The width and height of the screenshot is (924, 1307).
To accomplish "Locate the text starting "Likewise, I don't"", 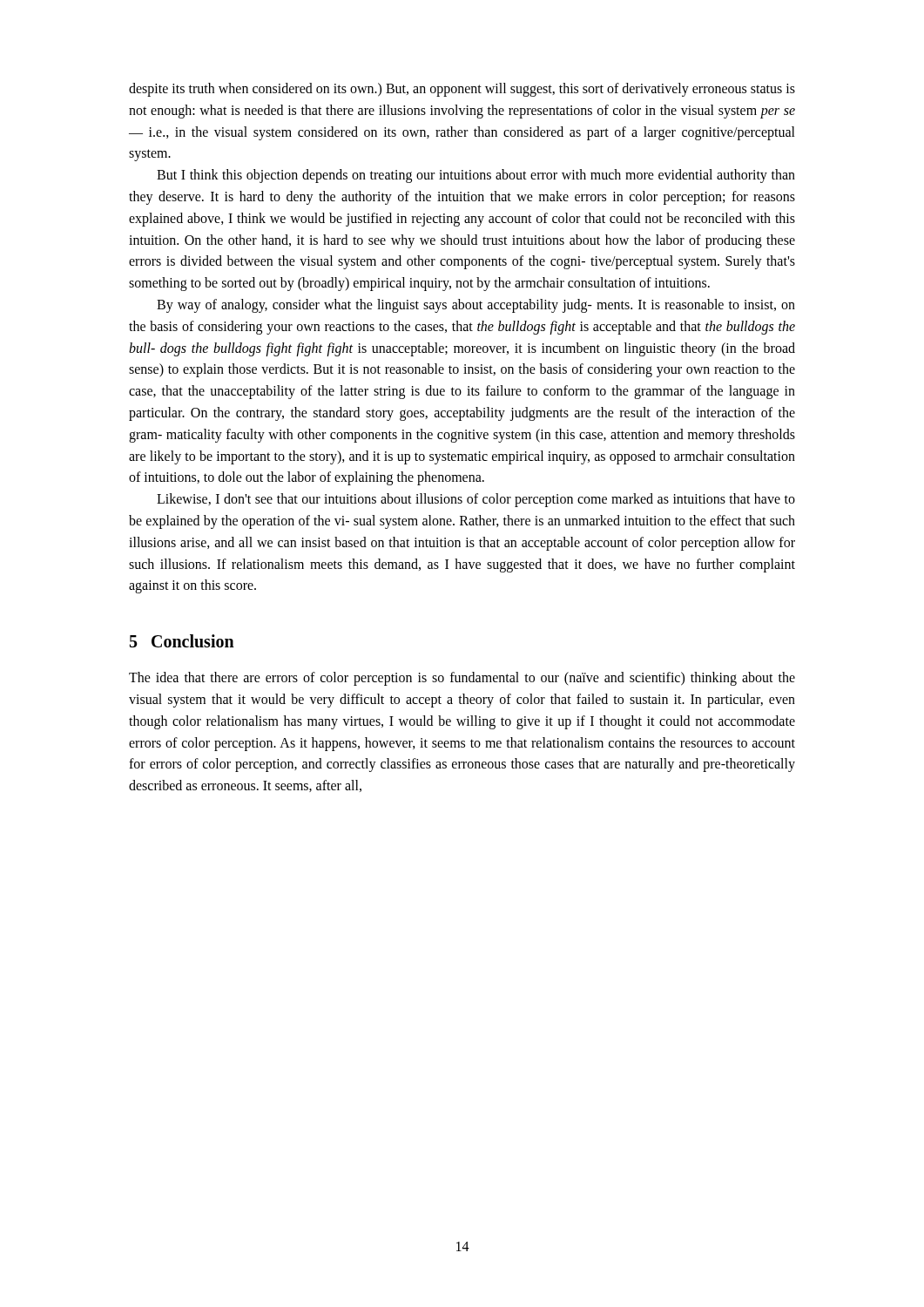I will point(462,543).
